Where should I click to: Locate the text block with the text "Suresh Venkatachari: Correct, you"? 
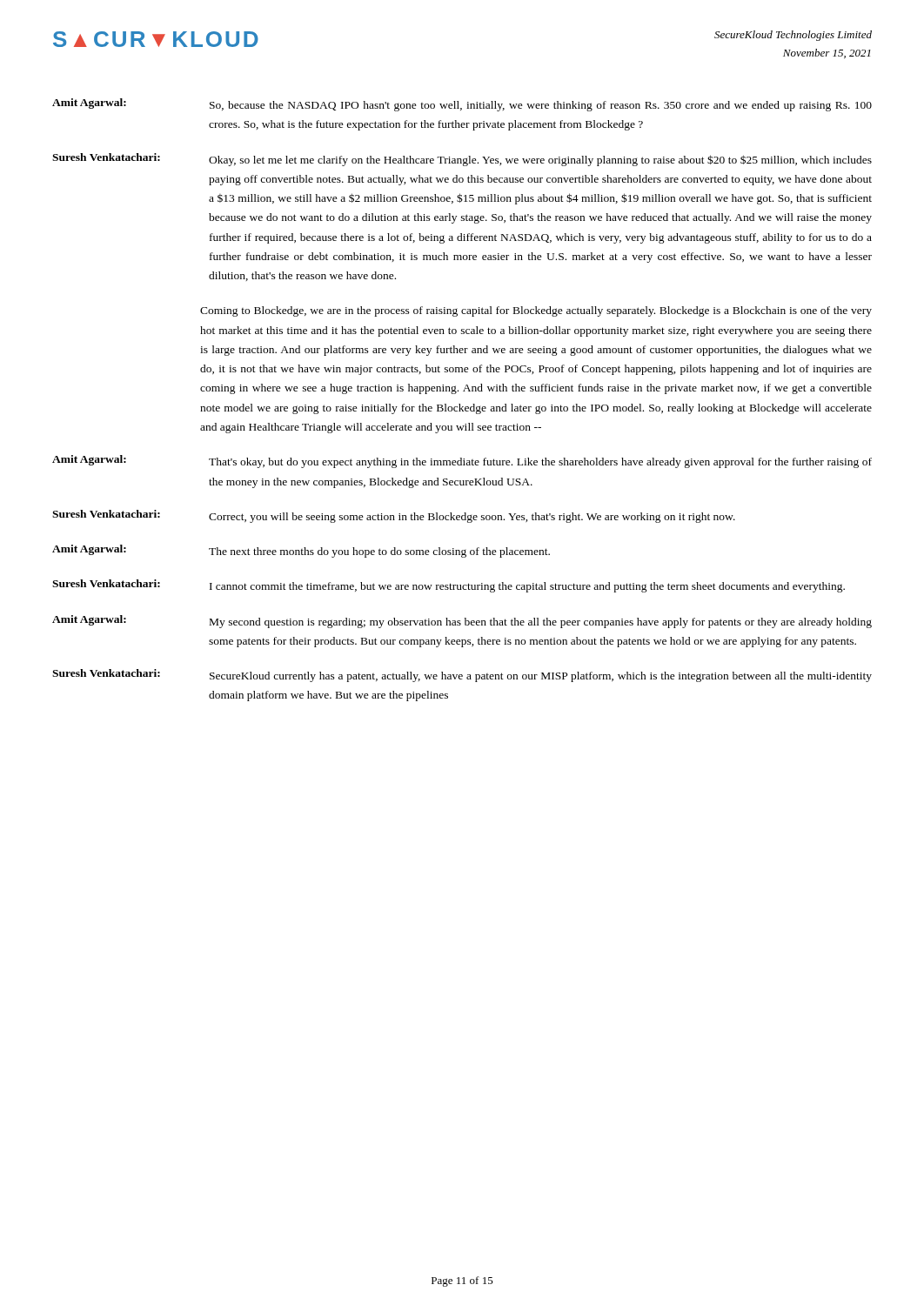tap(462, 517)
